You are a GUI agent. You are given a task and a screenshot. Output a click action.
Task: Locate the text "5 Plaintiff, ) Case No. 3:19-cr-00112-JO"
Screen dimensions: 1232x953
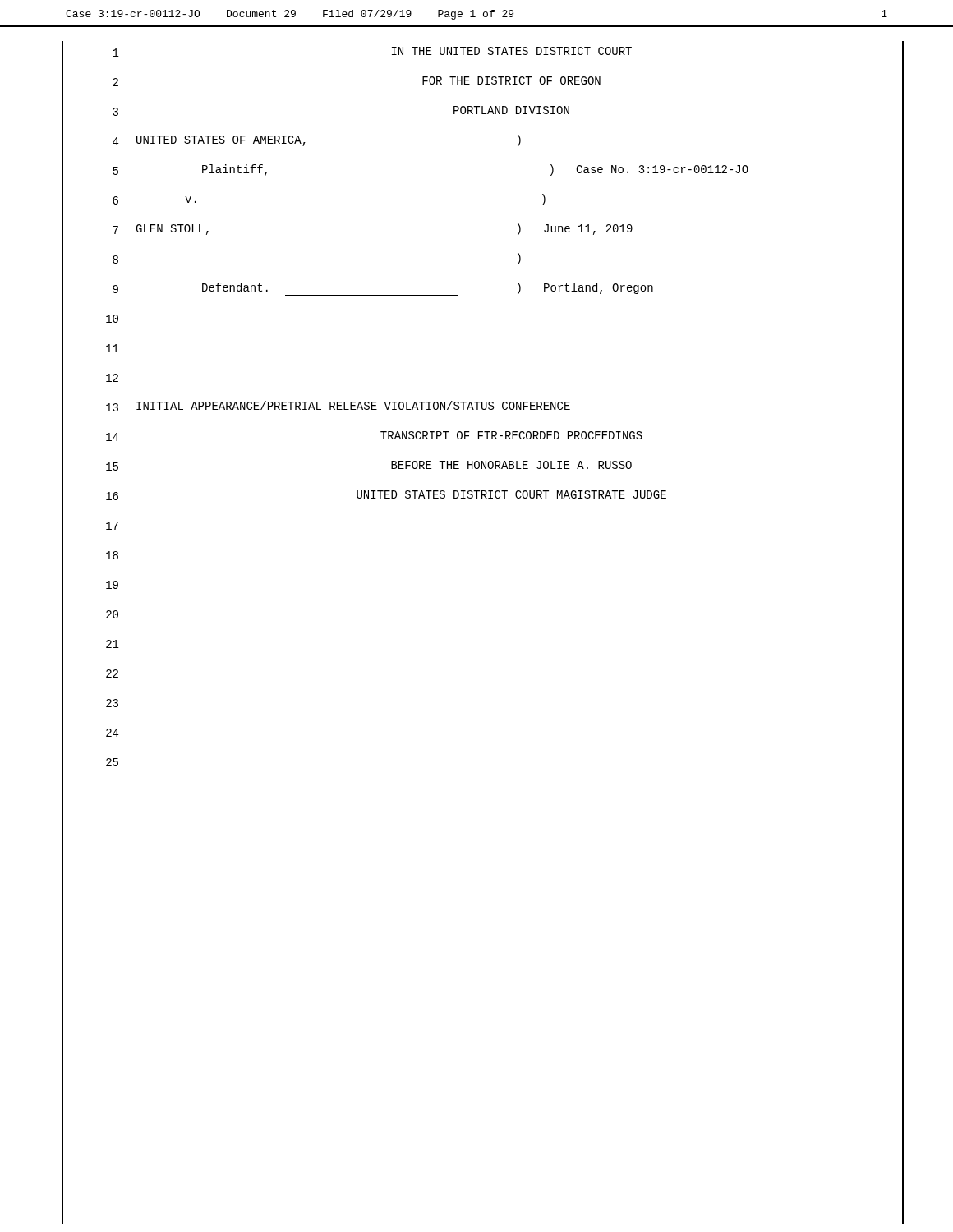pos(115,170)
